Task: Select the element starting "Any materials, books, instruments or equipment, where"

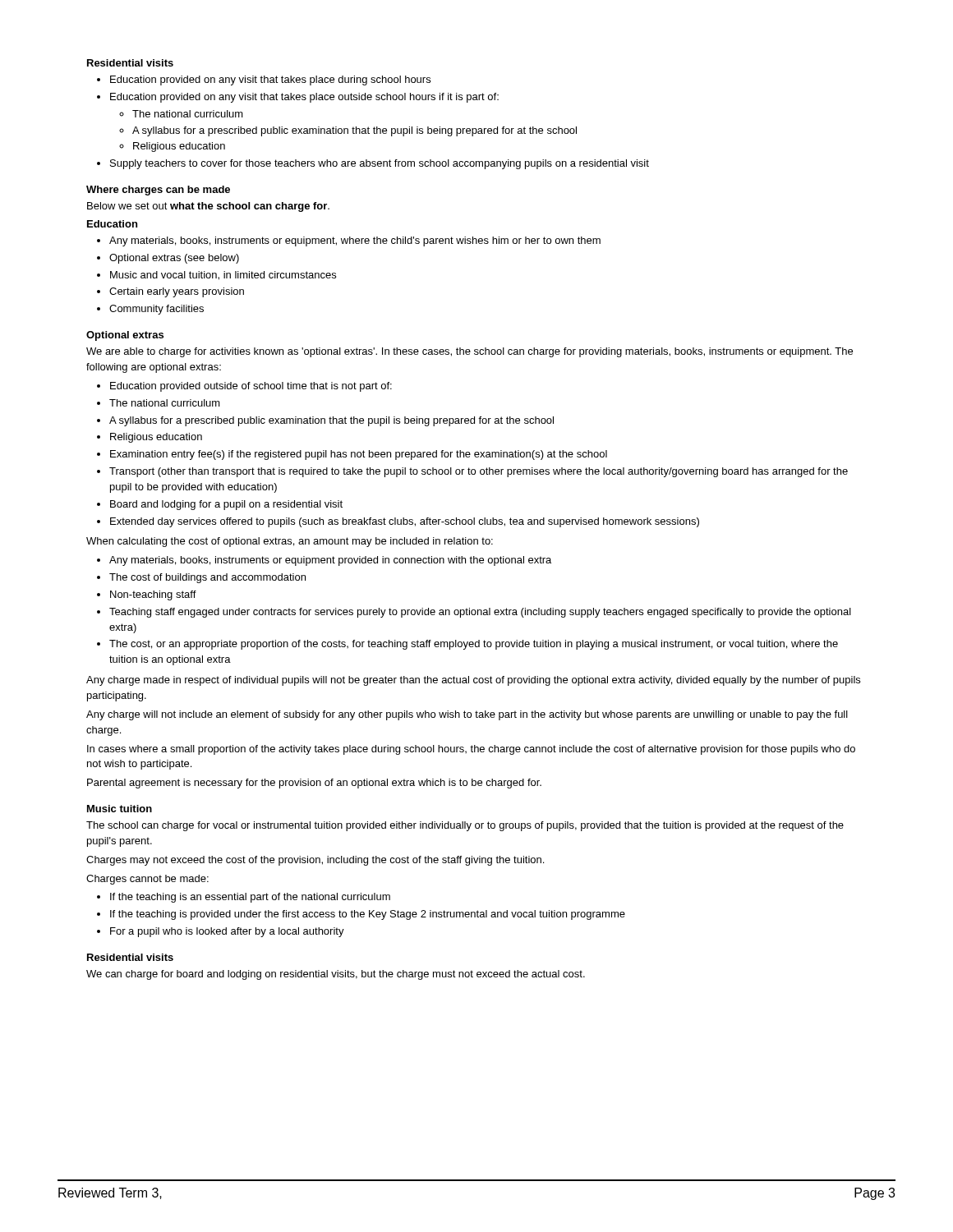Action: [x=355, y=240]
